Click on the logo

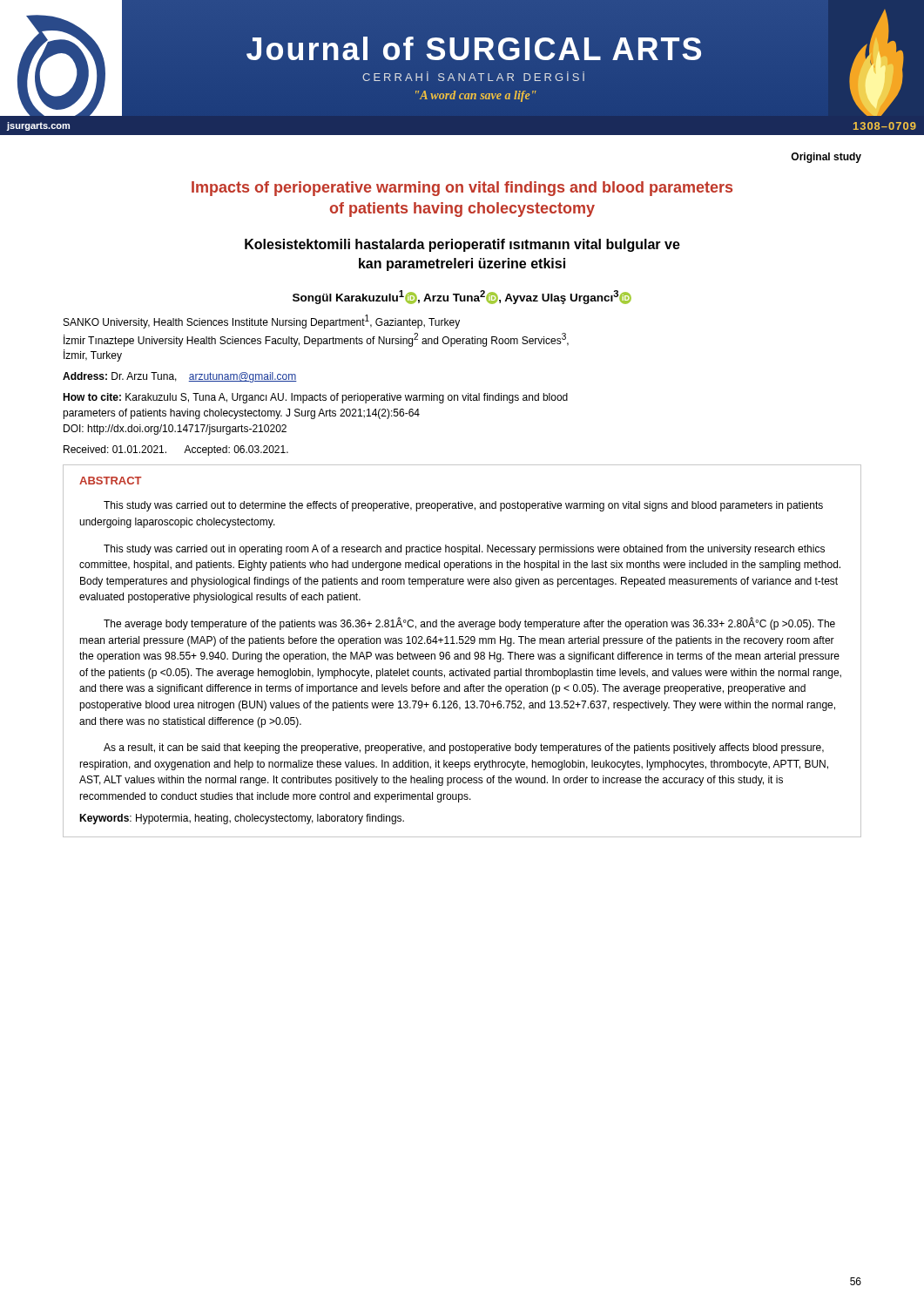coord(462,68)
